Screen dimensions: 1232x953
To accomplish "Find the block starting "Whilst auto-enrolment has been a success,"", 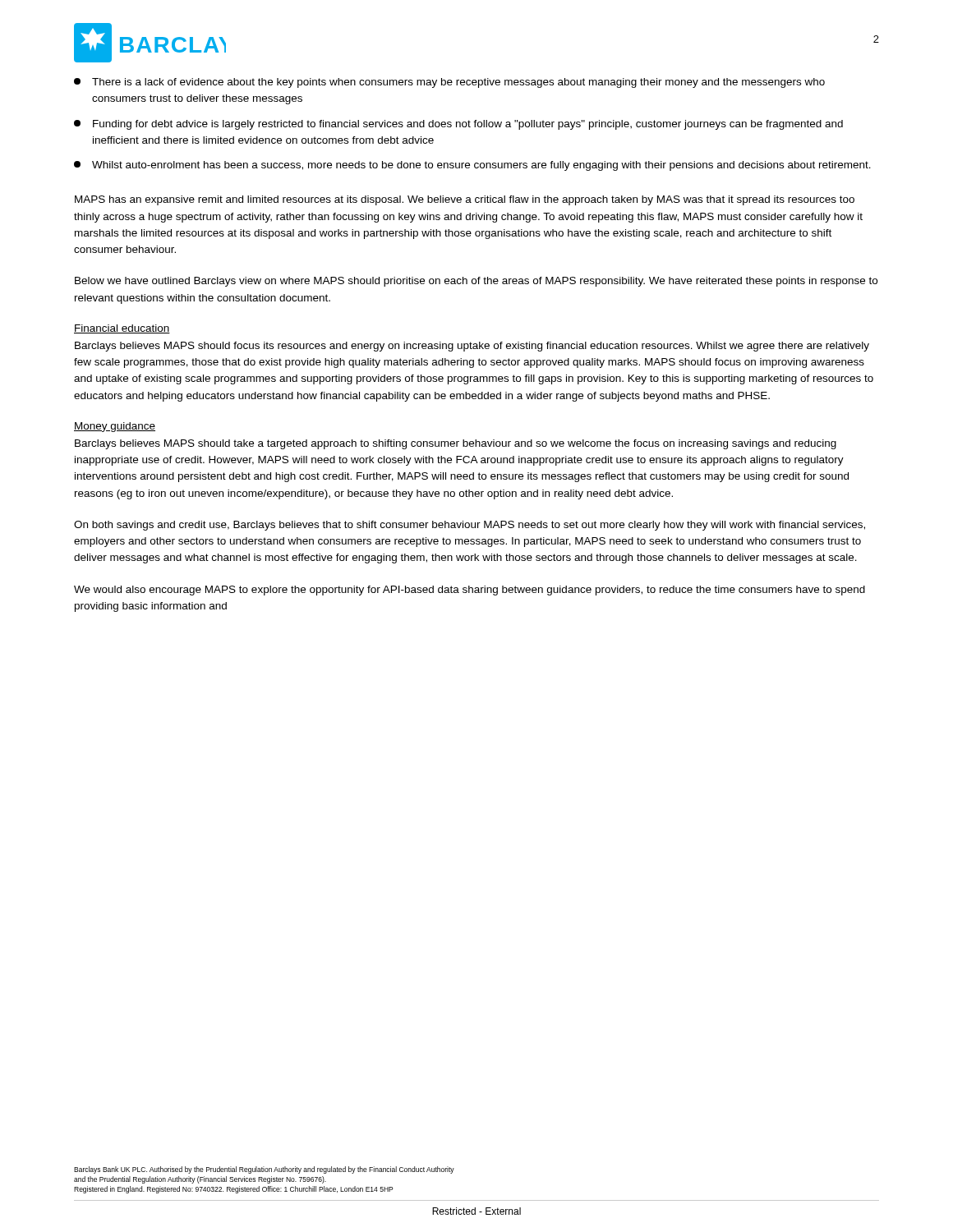I will (476, 165).
